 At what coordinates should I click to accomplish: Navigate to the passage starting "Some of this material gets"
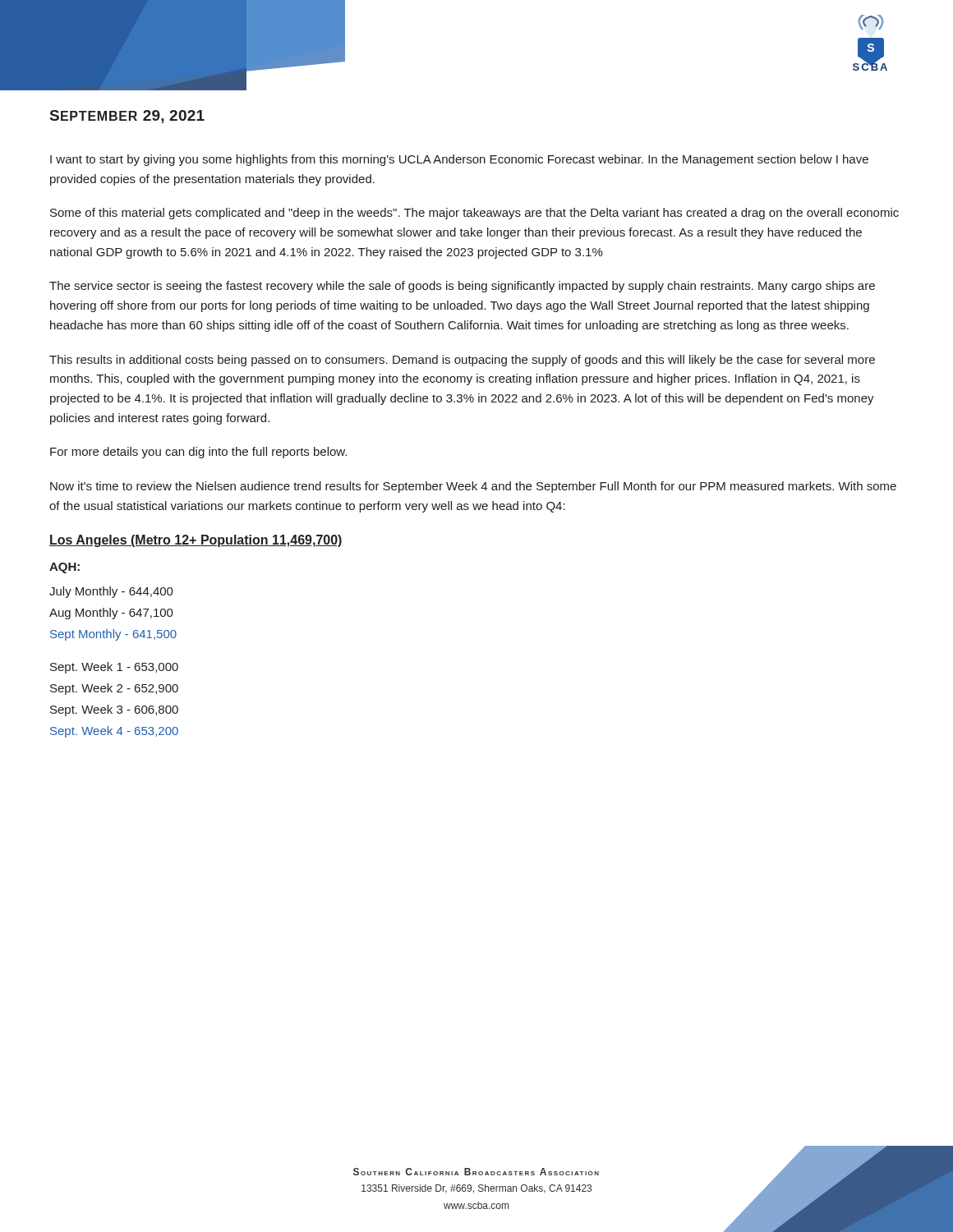coord(474,232)
